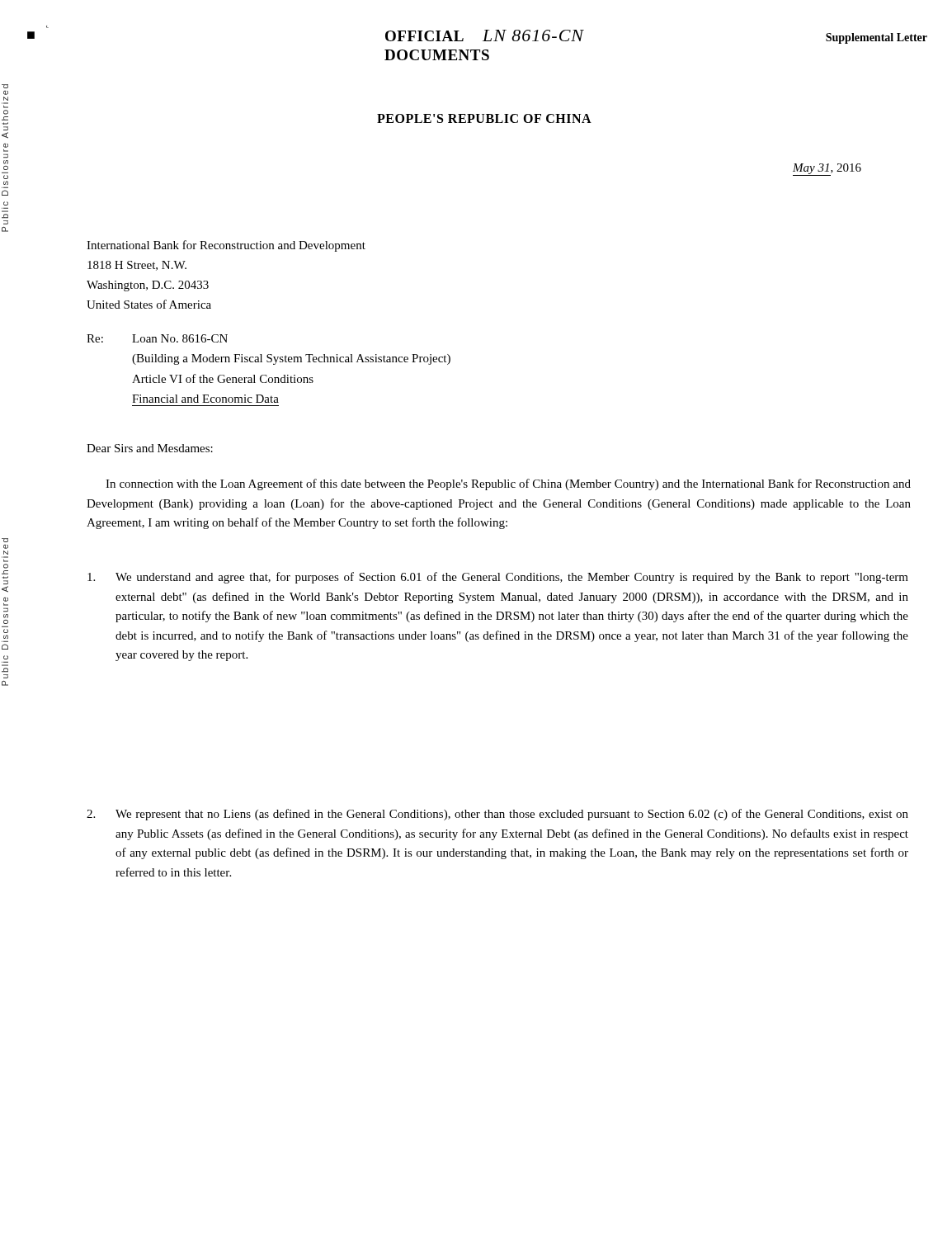Click on the text that reads "May 31, 2016"
Image resolution: width=952 pixels, height=1238 pixels.
(x=827, y=168)
